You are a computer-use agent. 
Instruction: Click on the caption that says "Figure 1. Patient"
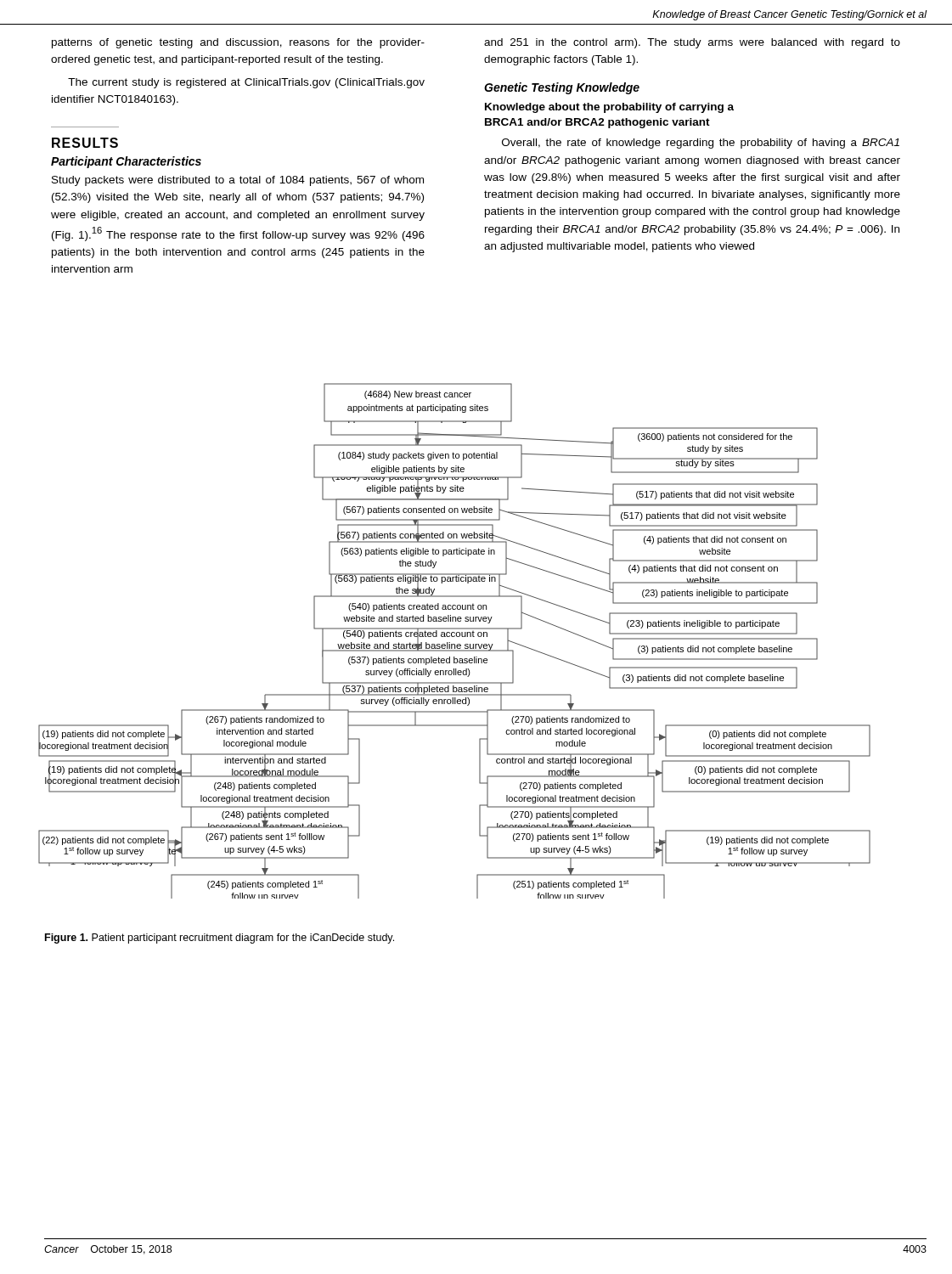(x=220, y=938)
